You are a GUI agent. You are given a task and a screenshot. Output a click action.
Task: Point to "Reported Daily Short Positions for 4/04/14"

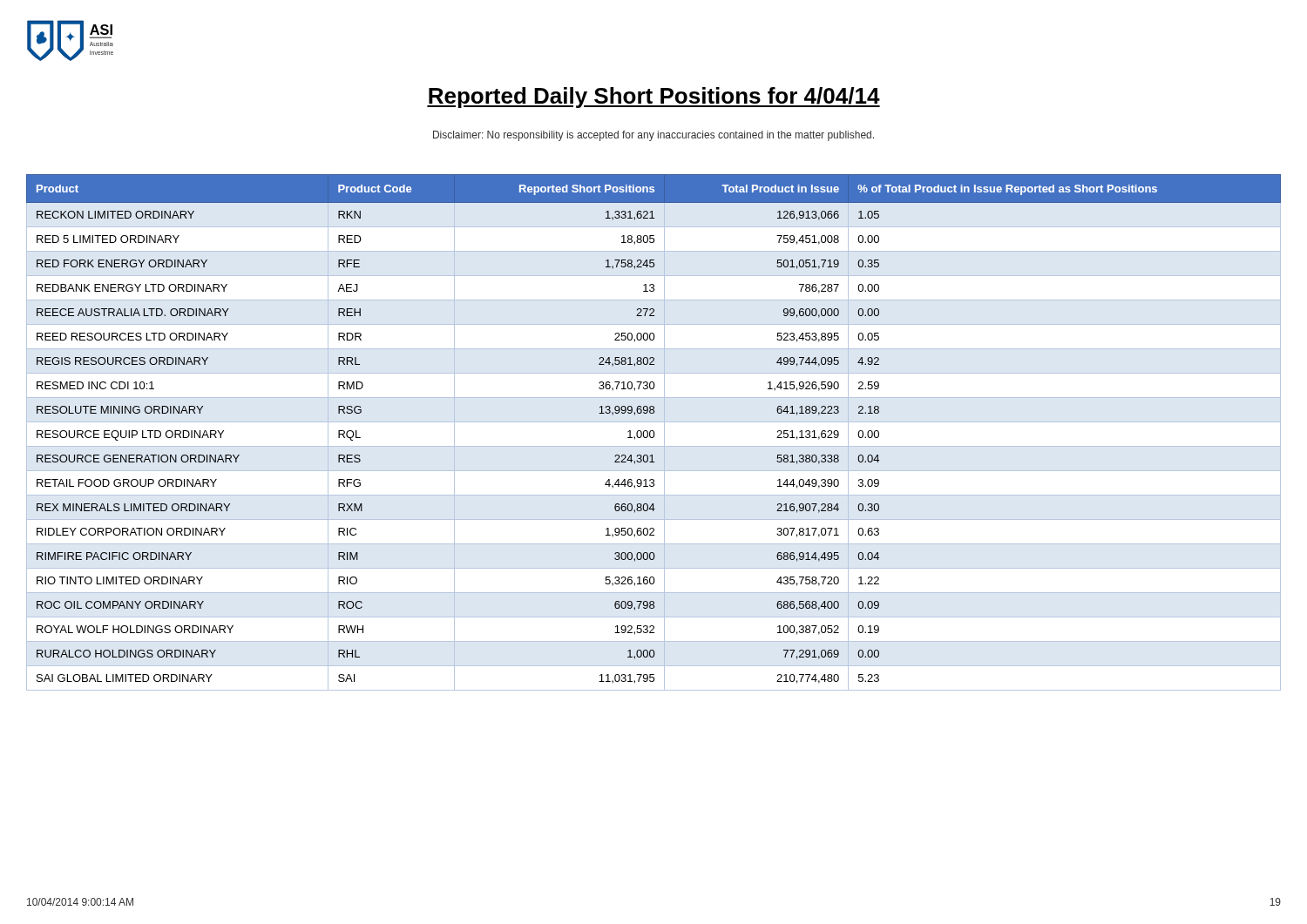(654, 96)
